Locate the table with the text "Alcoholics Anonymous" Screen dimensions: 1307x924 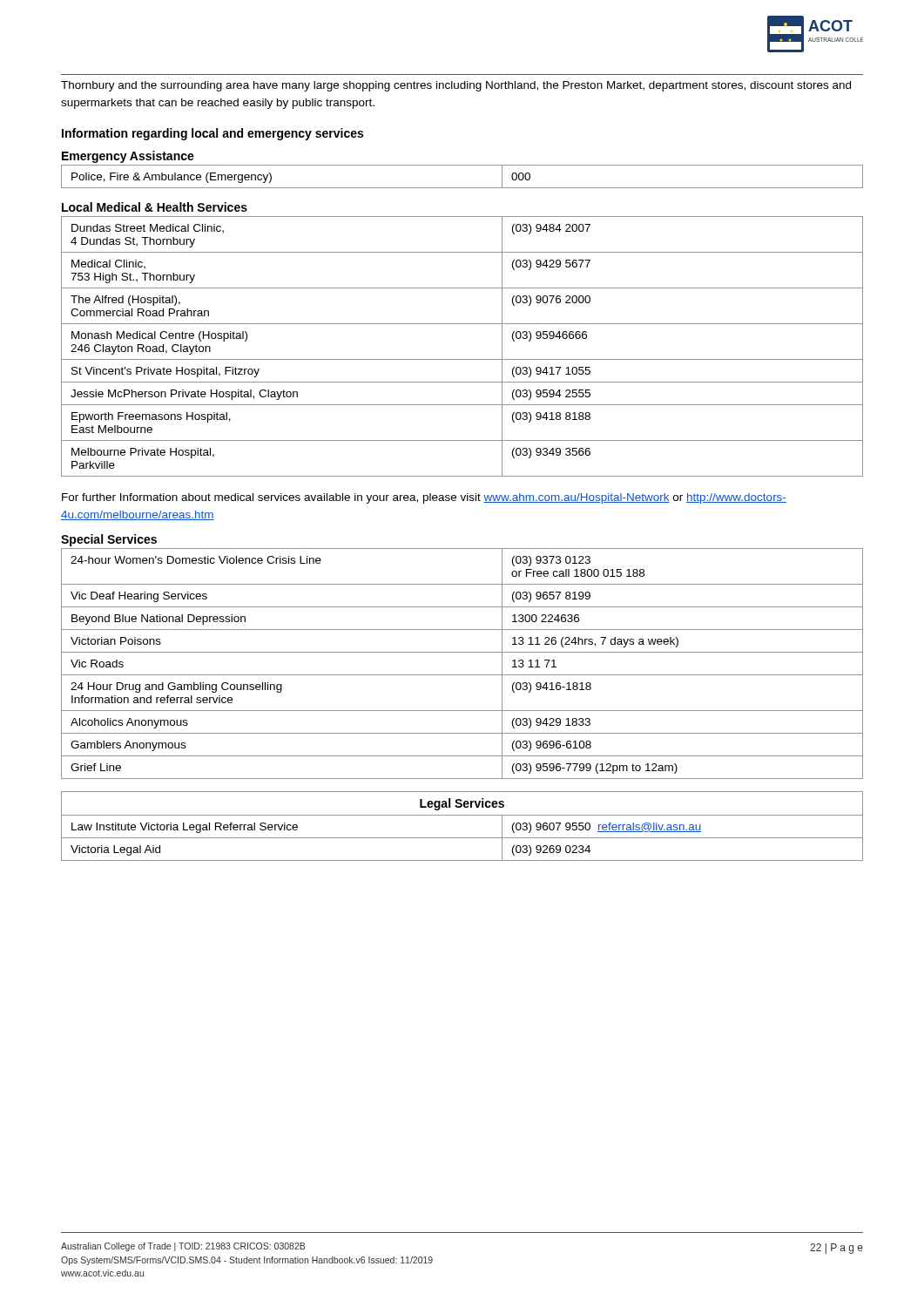[x=462, y=663]
